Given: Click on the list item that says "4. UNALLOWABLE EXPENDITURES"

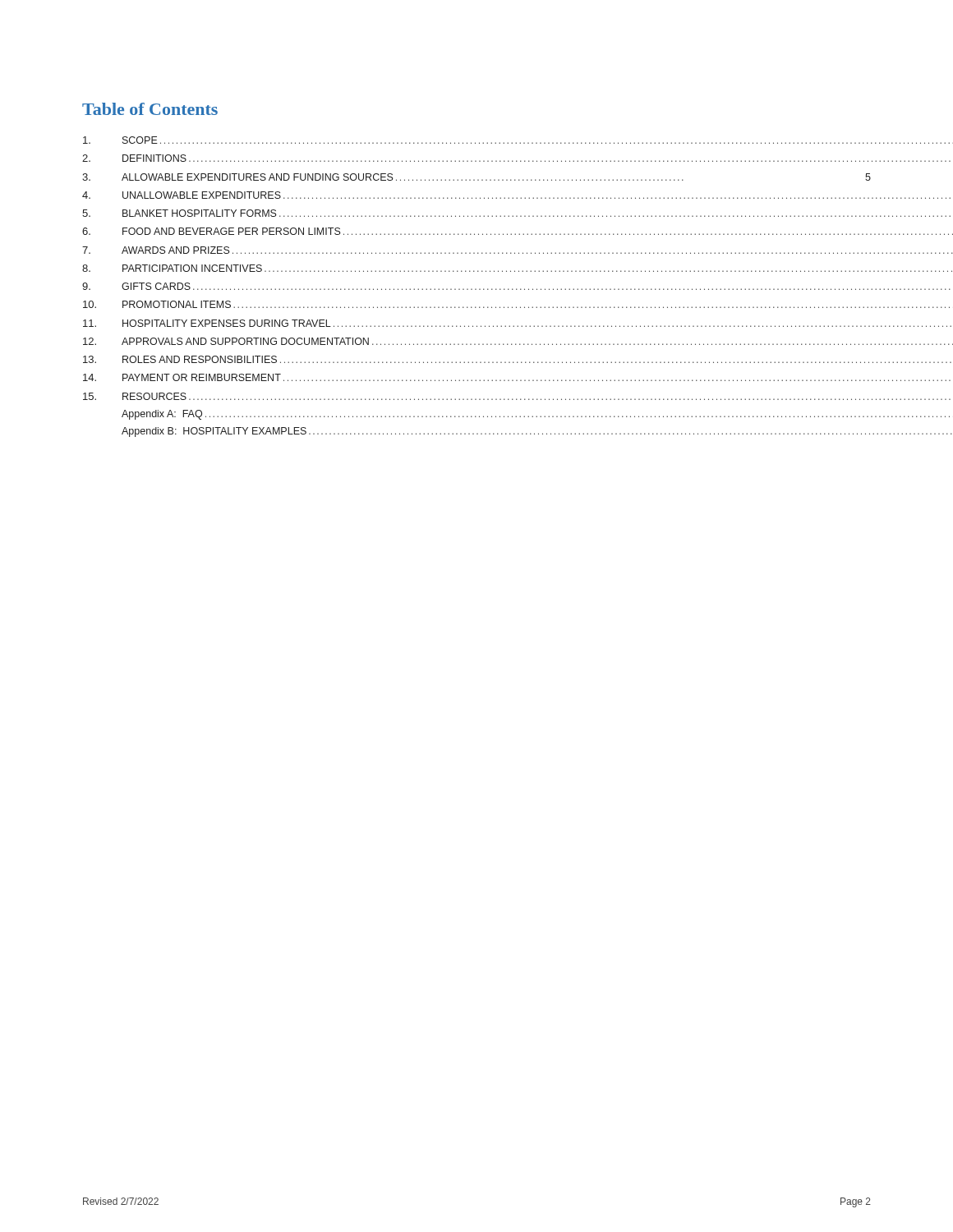Looking at the screenshot, I should pyautogui.click(x=476, y=195).
